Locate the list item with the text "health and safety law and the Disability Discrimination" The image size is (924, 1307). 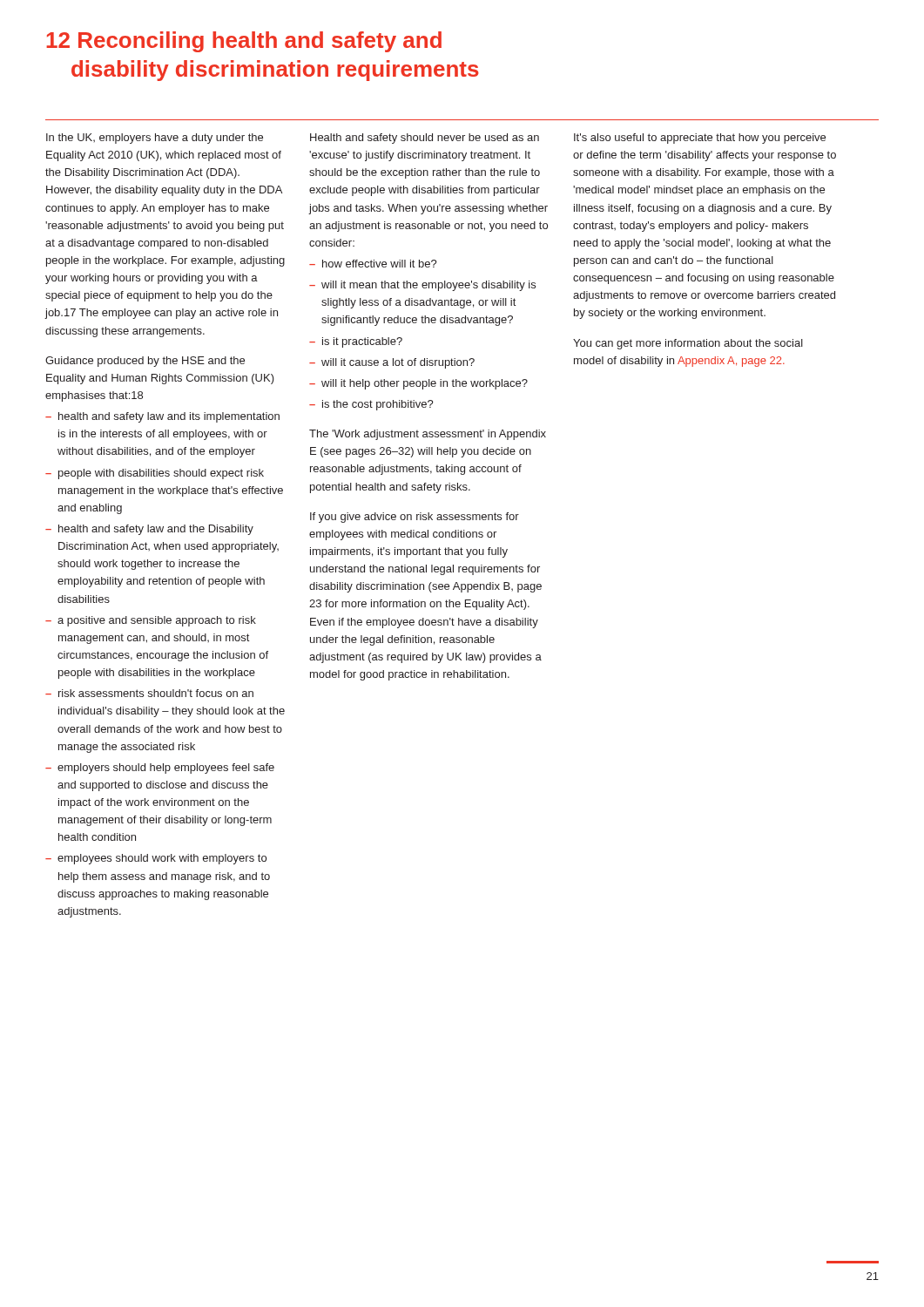pos(168,564)
